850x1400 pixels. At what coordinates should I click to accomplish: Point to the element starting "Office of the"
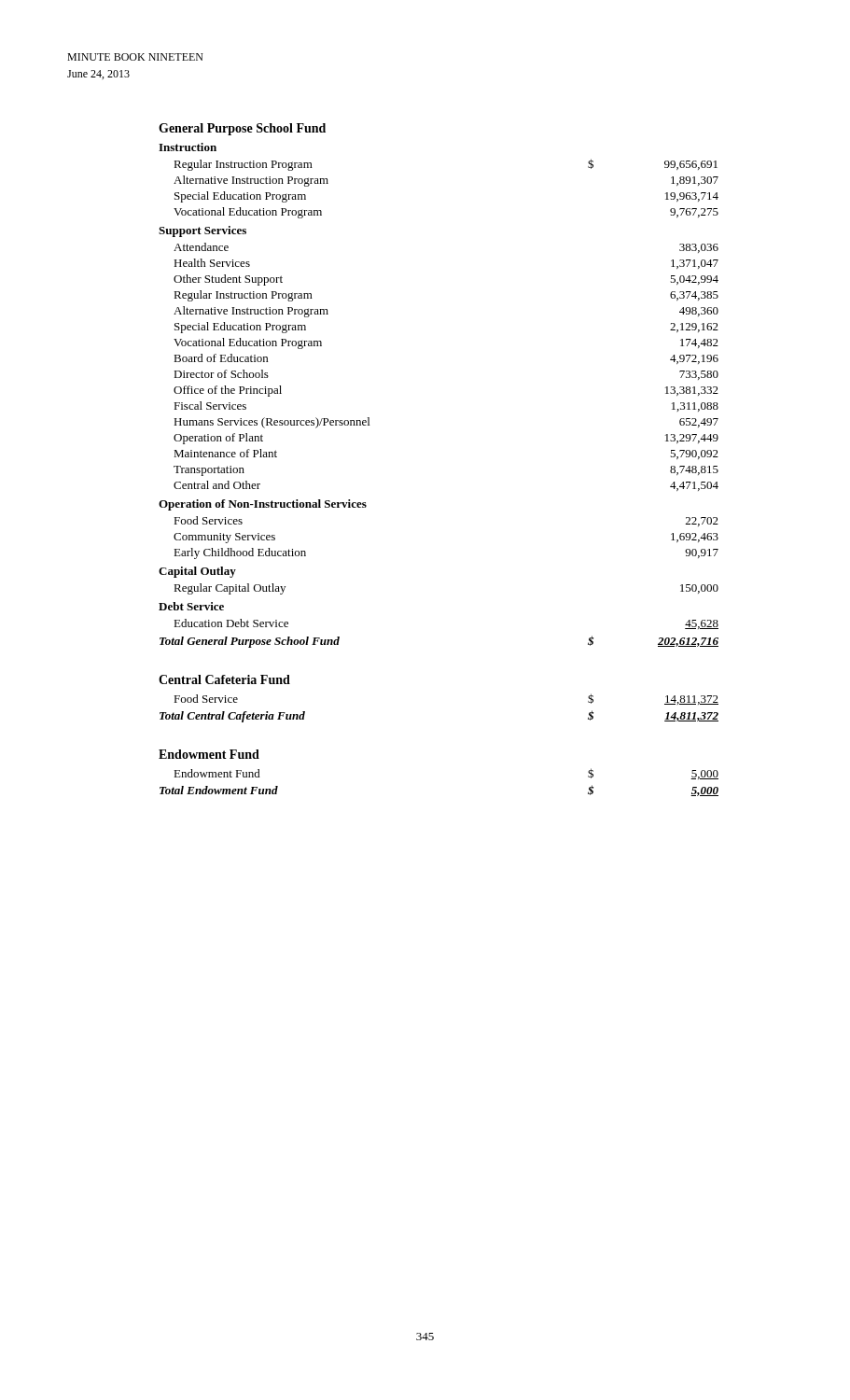(x=225, y=391)
